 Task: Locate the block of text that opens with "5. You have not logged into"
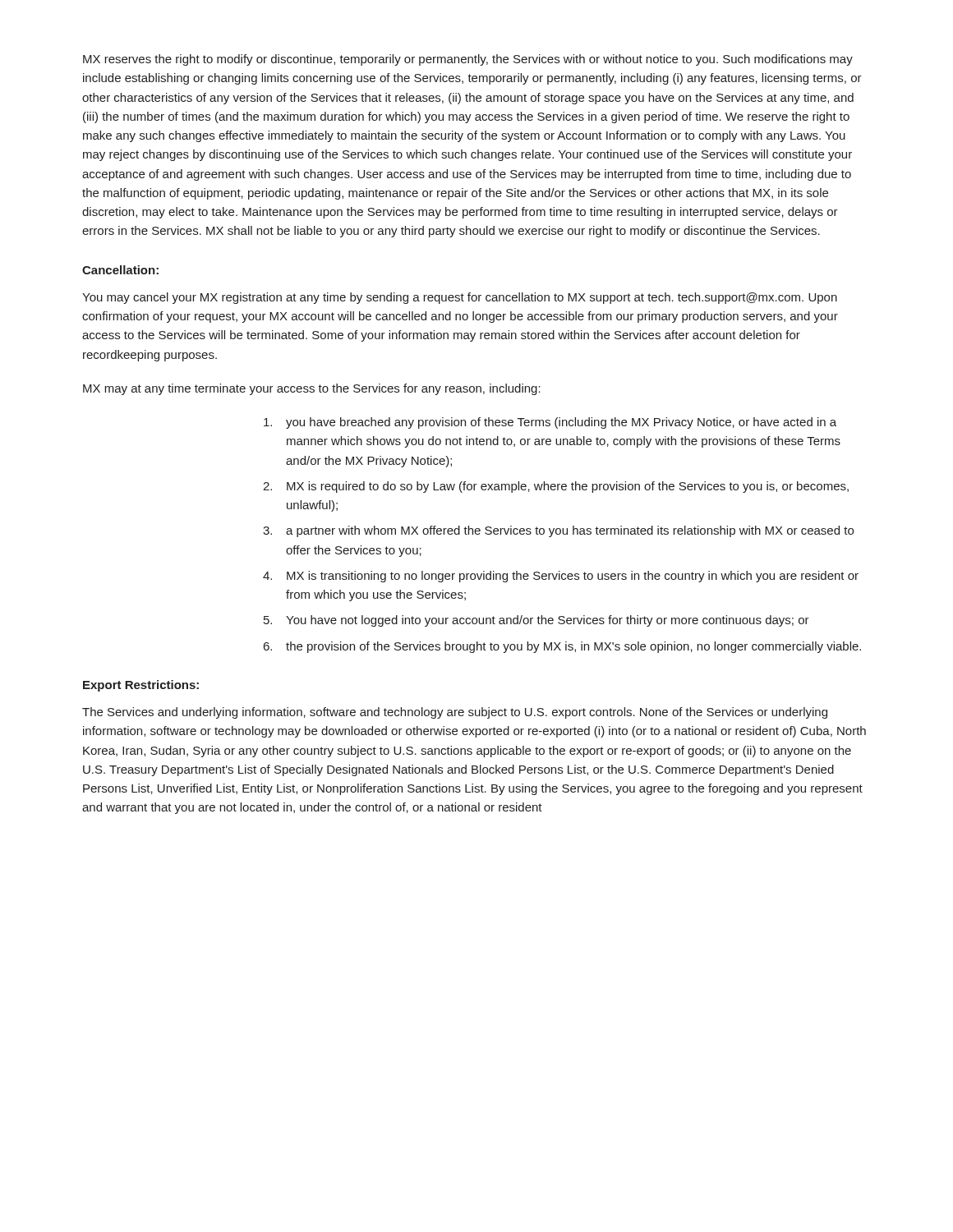[567, 620]
